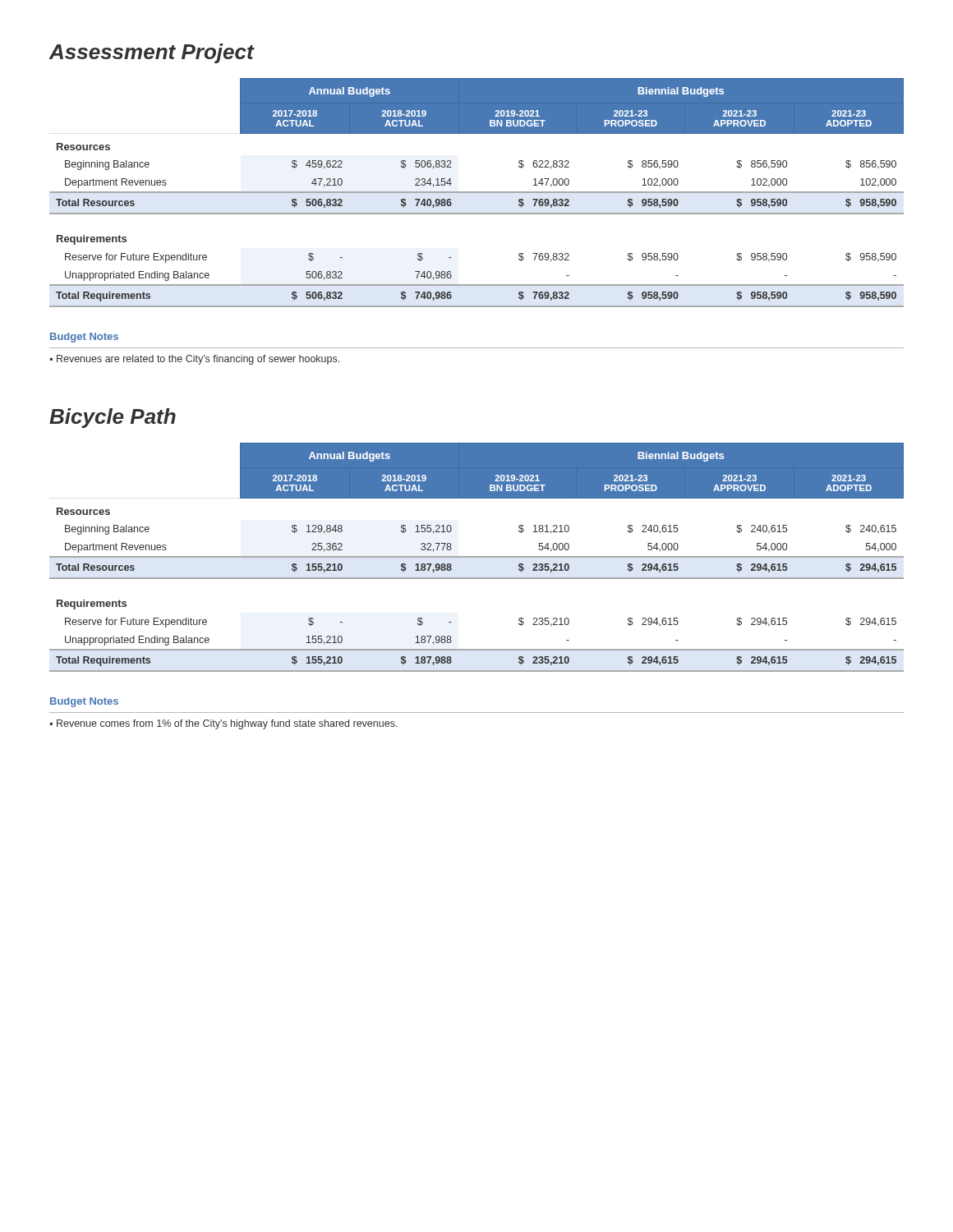
Task: Select the table that reads "$ 459,622"
Action: point(476,193)
